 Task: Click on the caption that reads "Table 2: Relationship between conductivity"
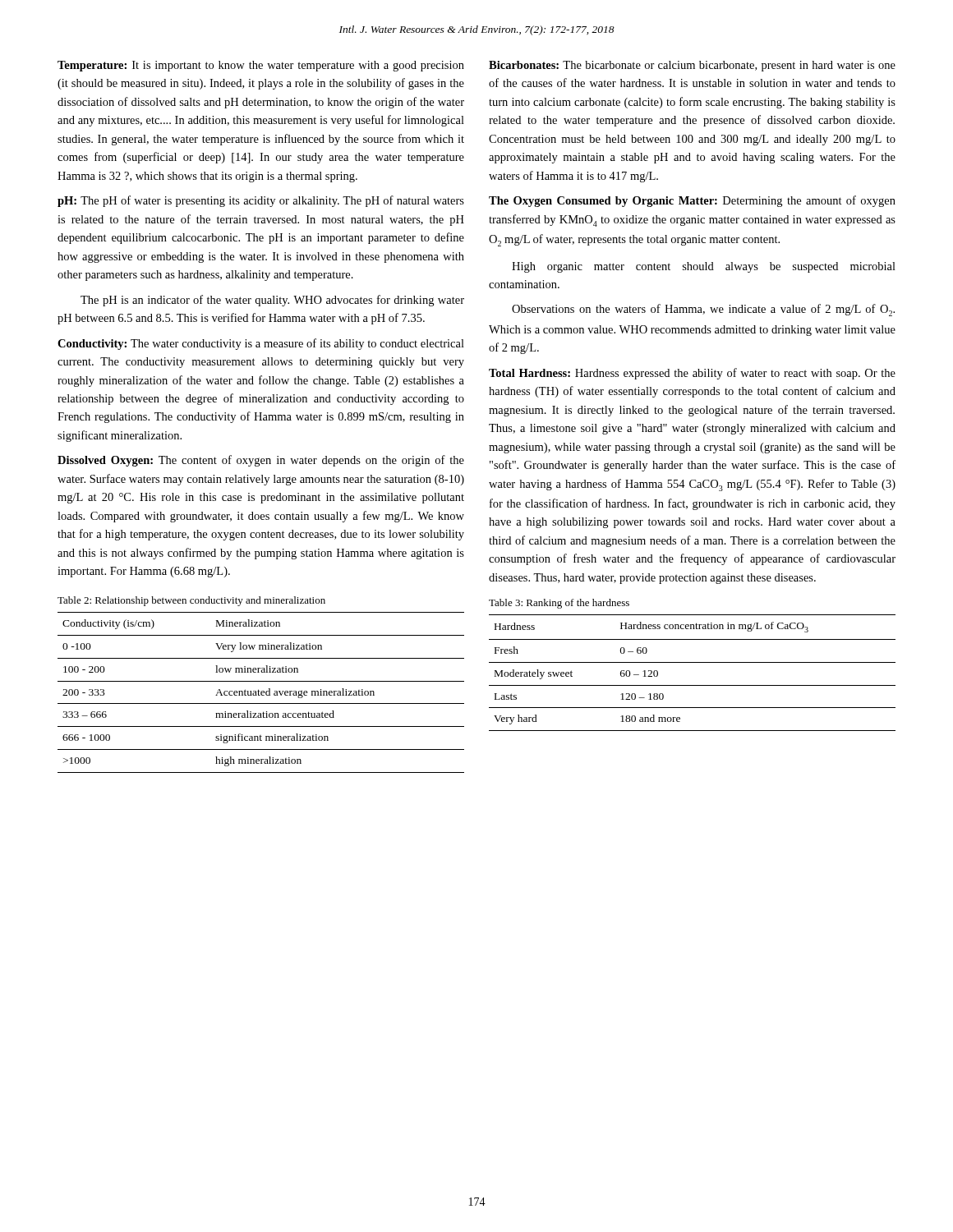pos(191,600)
